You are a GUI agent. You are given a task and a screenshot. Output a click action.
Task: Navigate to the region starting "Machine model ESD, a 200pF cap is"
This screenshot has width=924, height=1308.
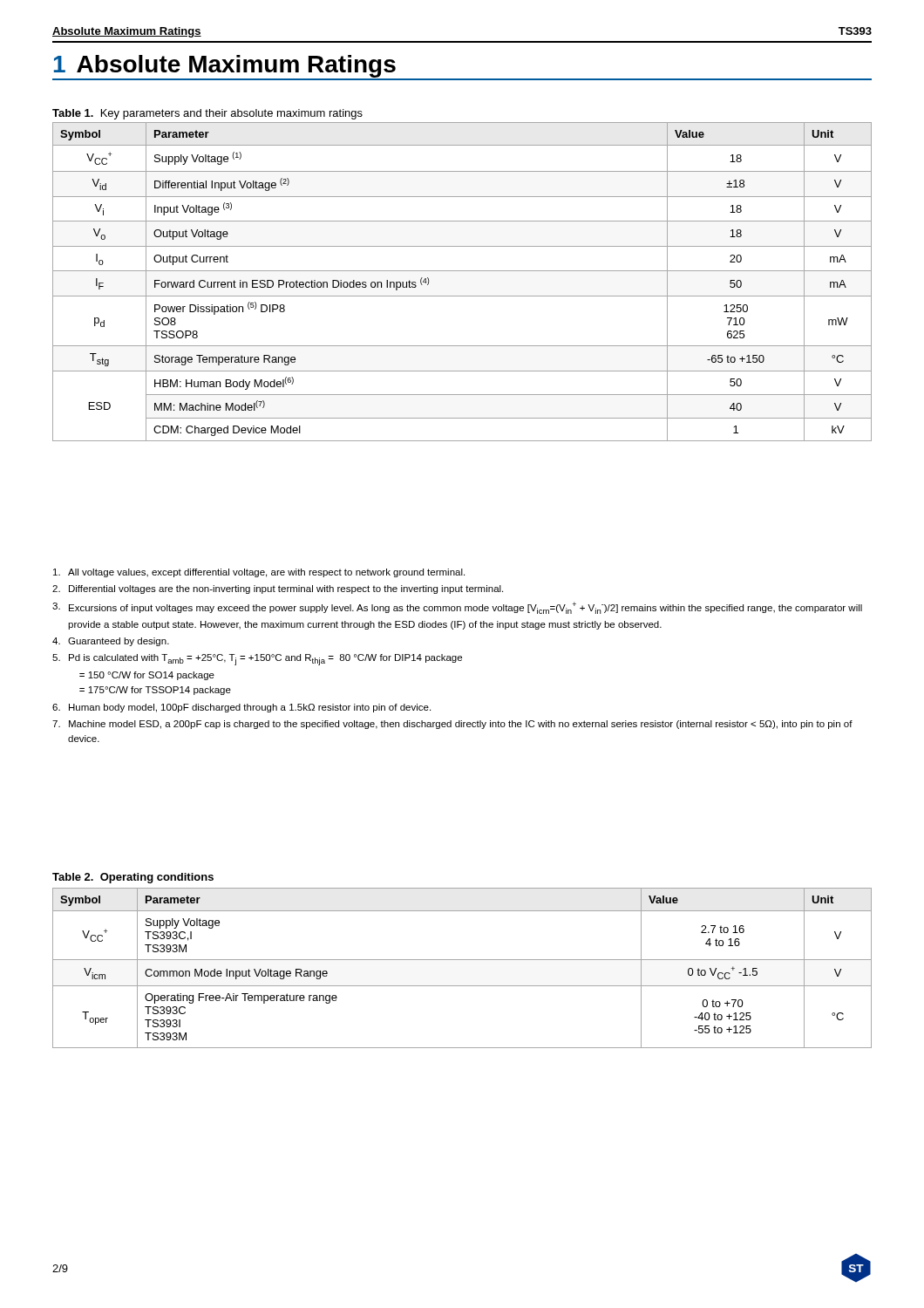tap(462, 732)
